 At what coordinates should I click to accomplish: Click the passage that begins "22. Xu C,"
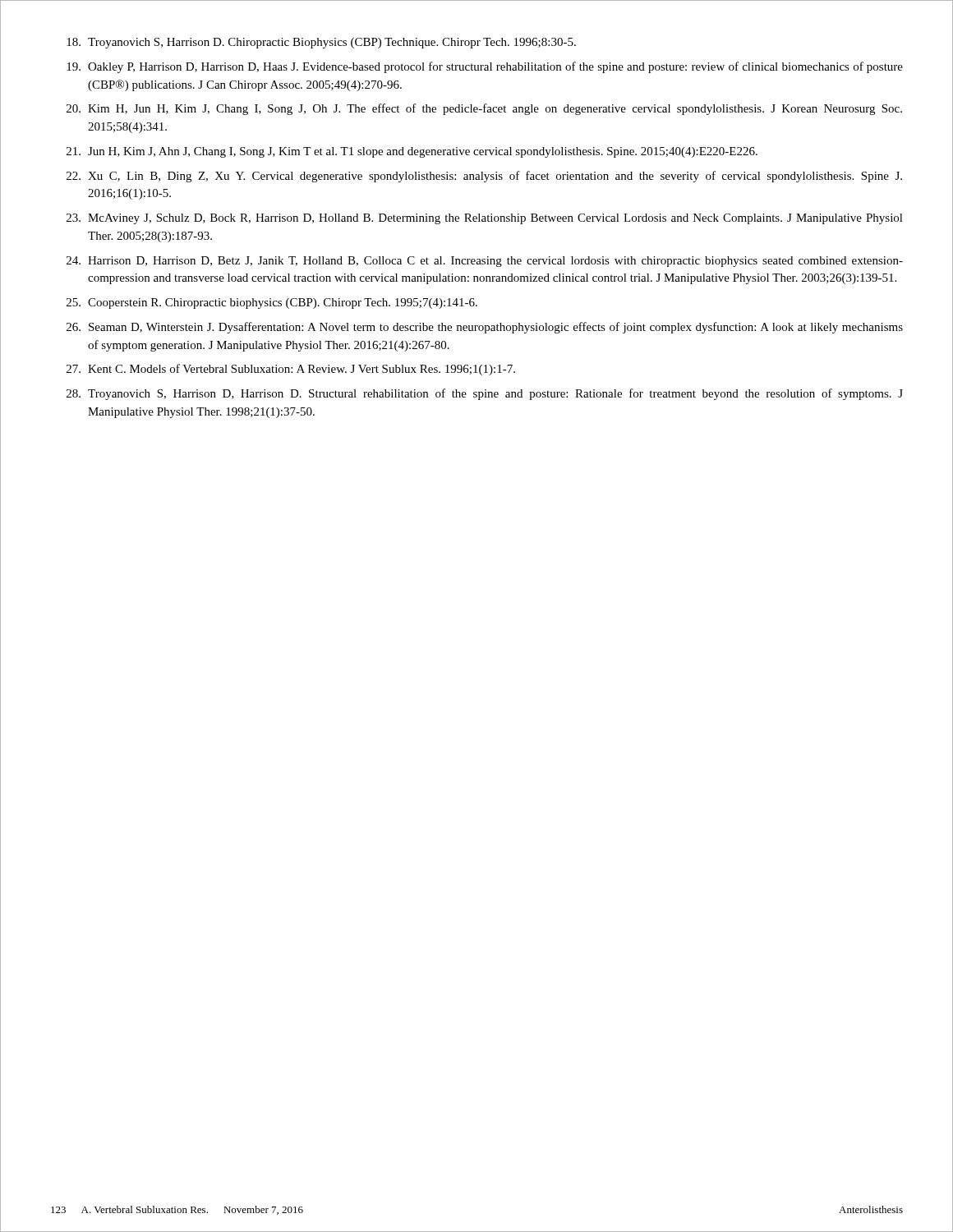pyautogui.click(x=476, y=185)
